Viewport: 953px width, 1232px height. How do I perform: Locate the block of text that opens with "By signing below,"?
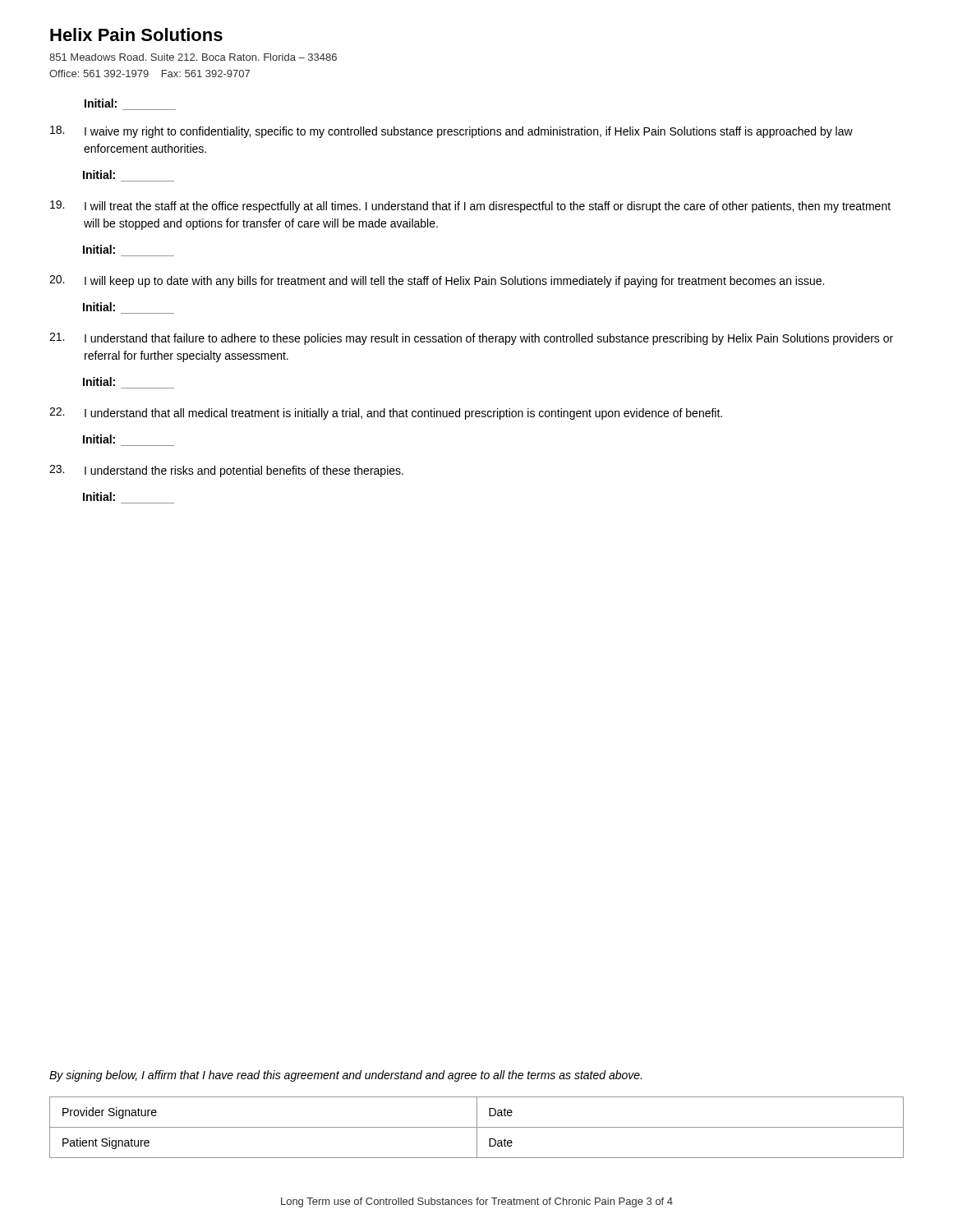(346, 1075)
